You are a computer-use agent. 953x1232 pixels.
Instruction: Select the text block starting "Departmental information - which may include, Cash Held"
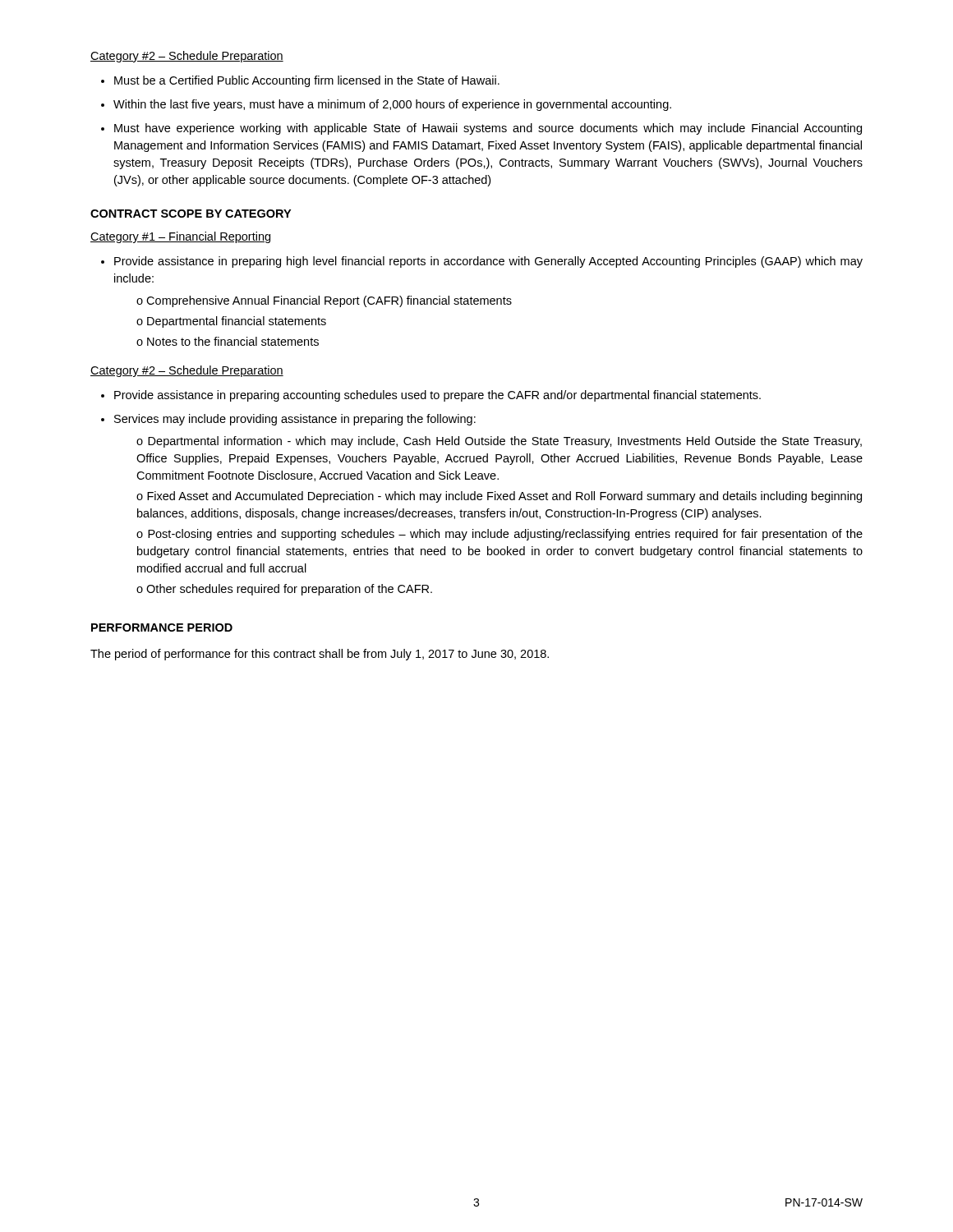point(500,458)
